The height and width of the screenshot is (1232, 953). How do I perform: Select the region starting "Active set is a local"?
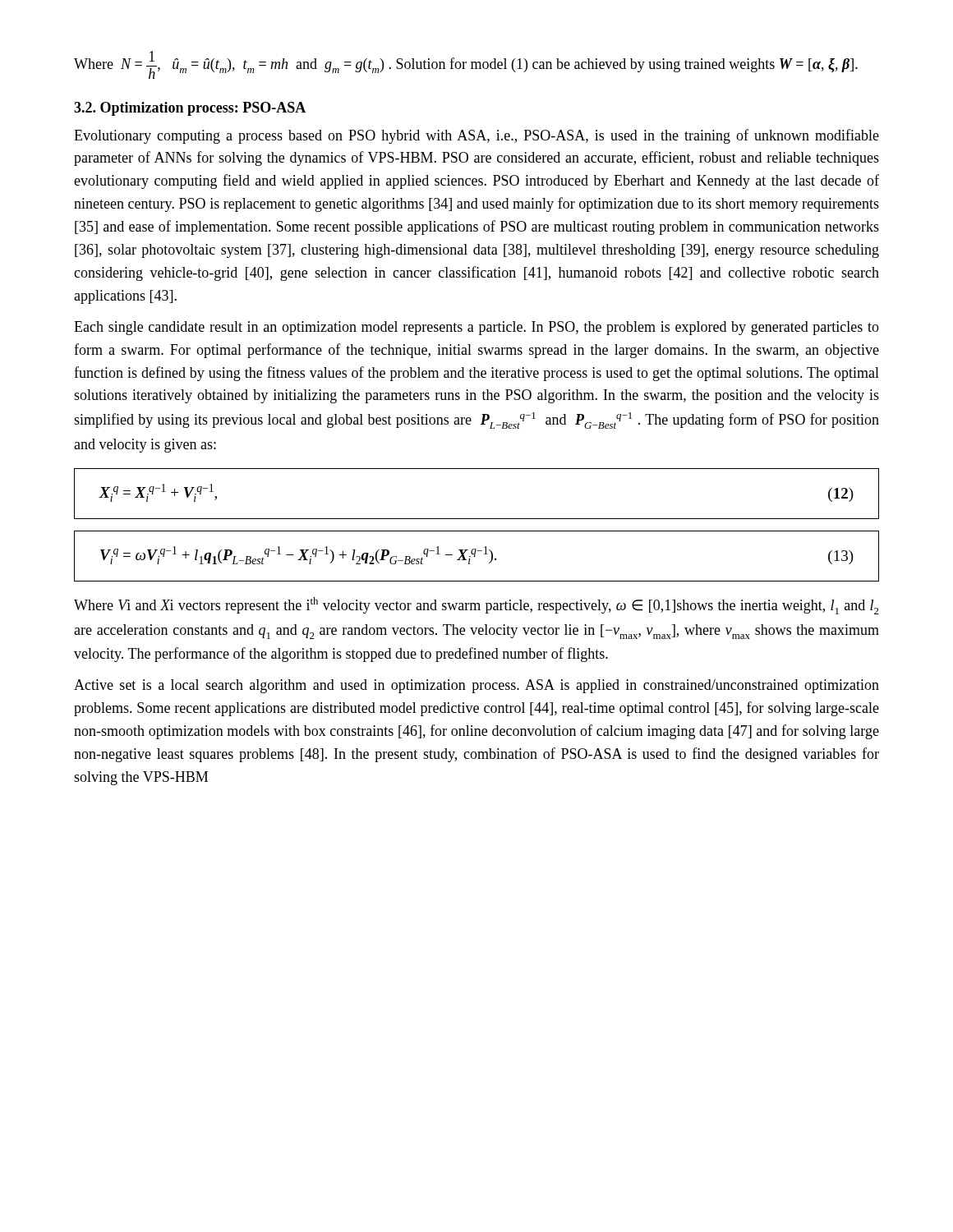pyautogui.click(x=476, y=731)
